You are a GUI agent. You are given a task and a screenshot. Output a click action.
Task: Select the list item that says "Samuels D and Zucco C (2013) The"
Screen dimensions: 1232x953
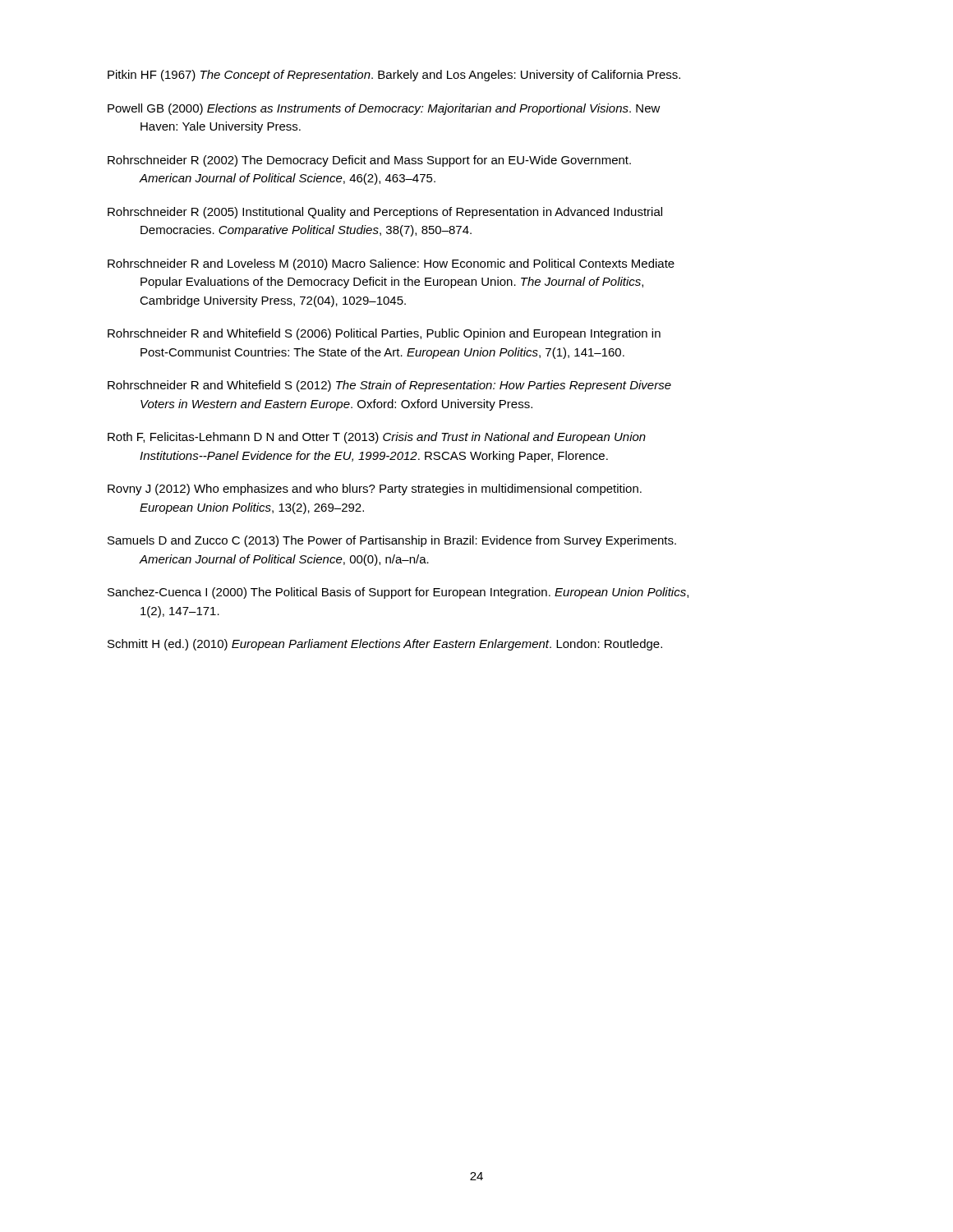point(476,551)
